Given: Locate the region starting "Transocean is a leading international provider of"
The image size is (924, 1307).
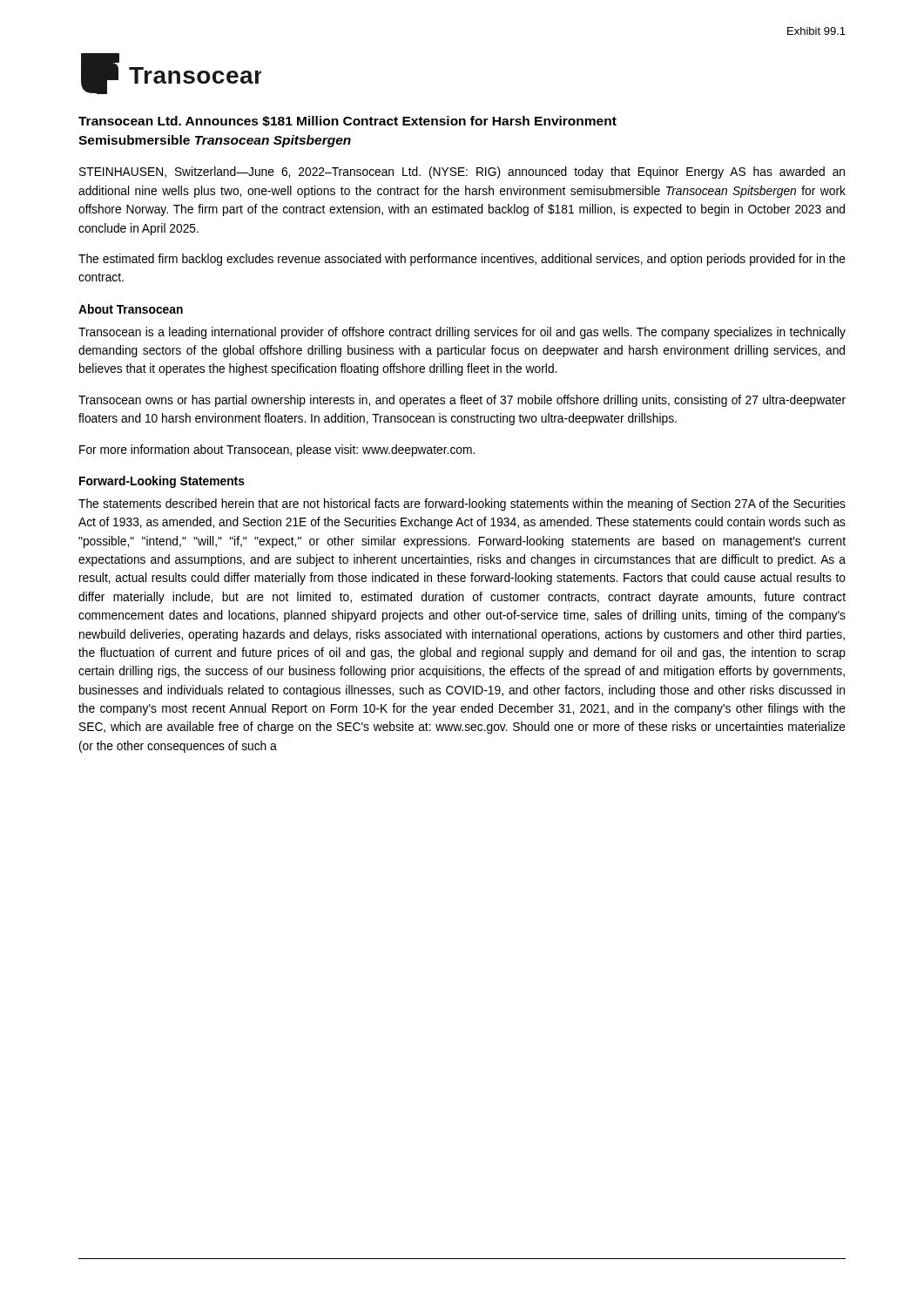Looking at the screenshot, I should (462, 351).
